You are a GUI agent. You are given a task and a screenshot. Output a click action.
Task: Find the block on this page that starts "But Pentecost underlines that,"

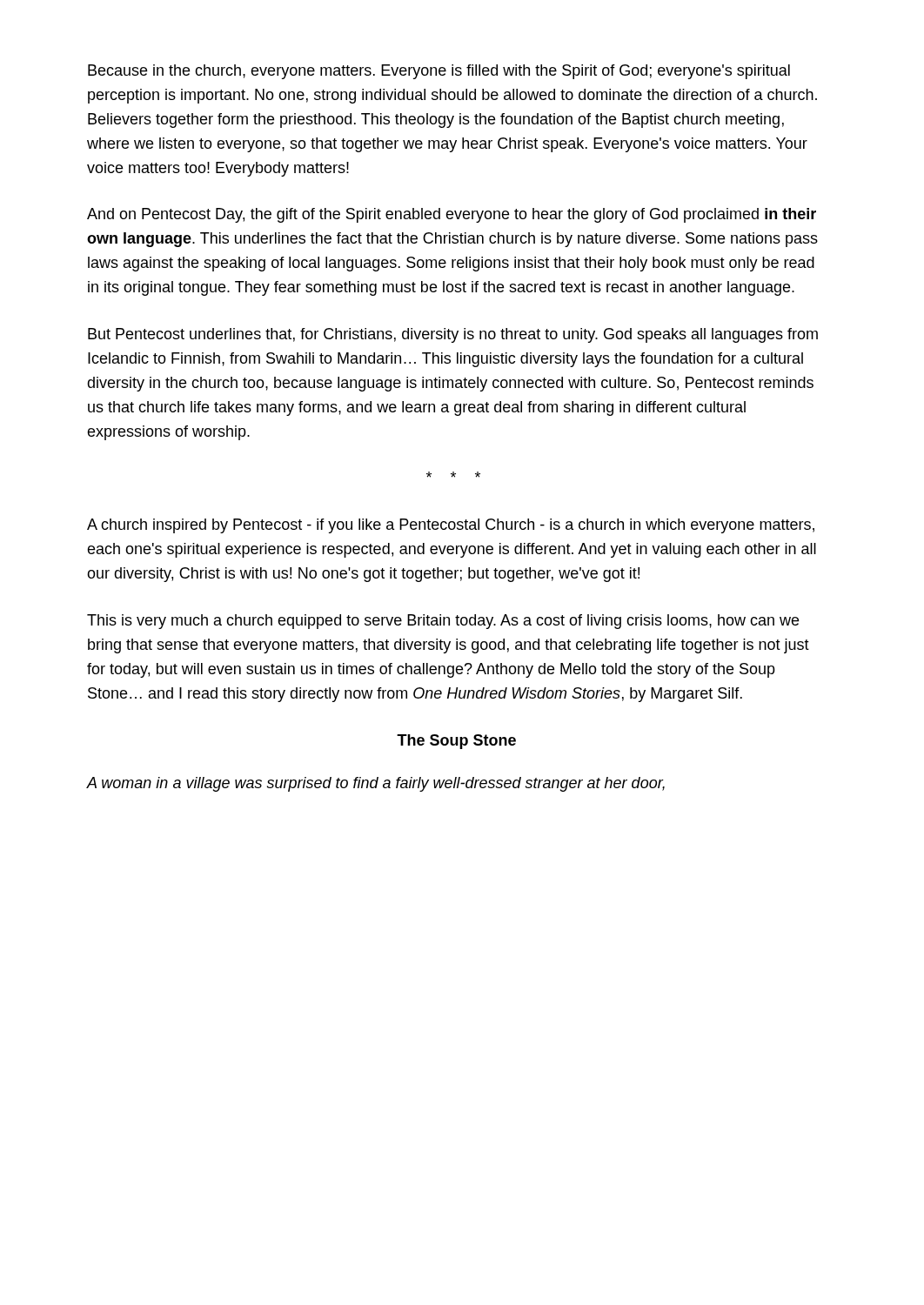[453, 383]
